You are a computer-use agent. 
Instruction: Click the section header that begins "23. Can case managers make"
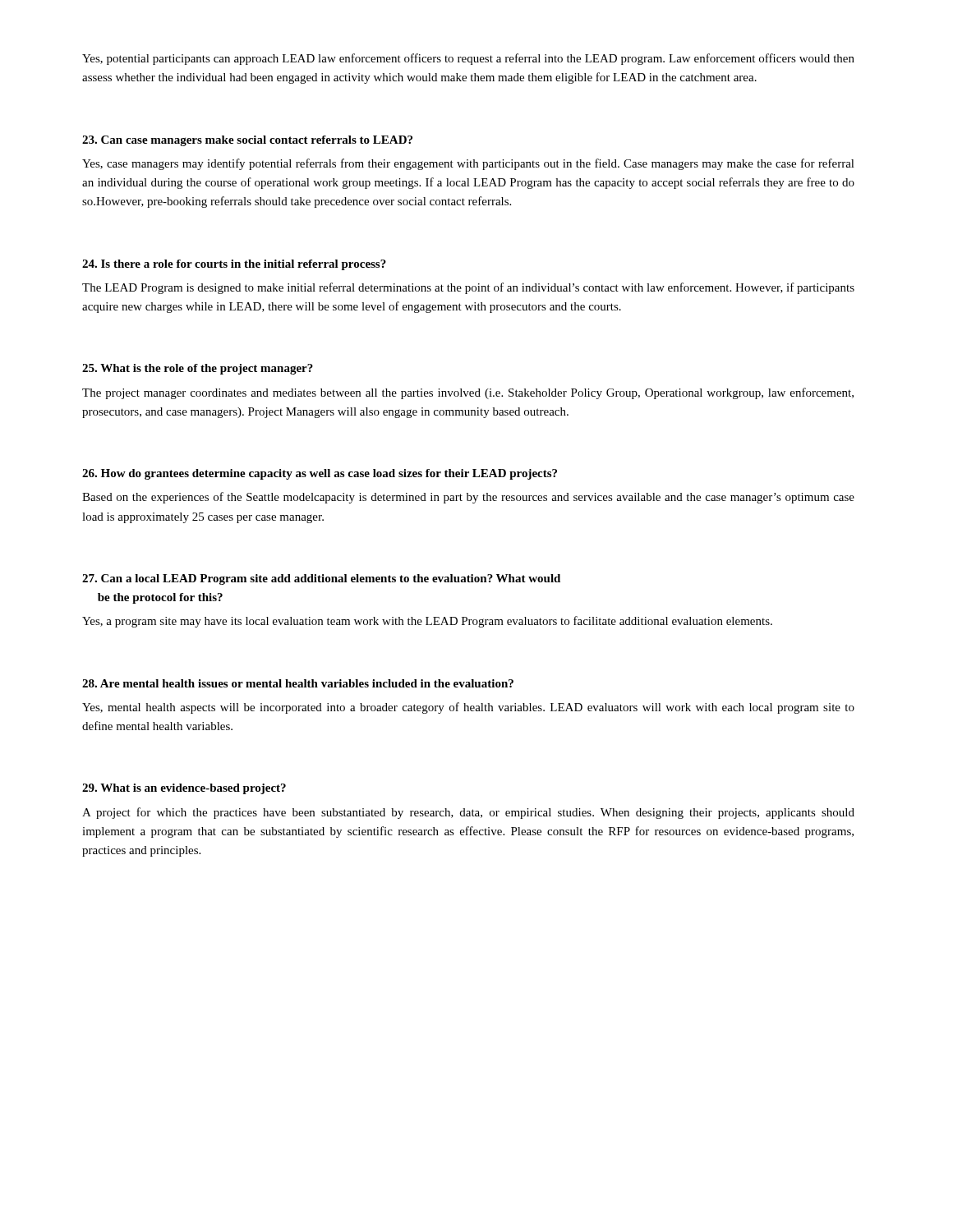tap(248, 139)
